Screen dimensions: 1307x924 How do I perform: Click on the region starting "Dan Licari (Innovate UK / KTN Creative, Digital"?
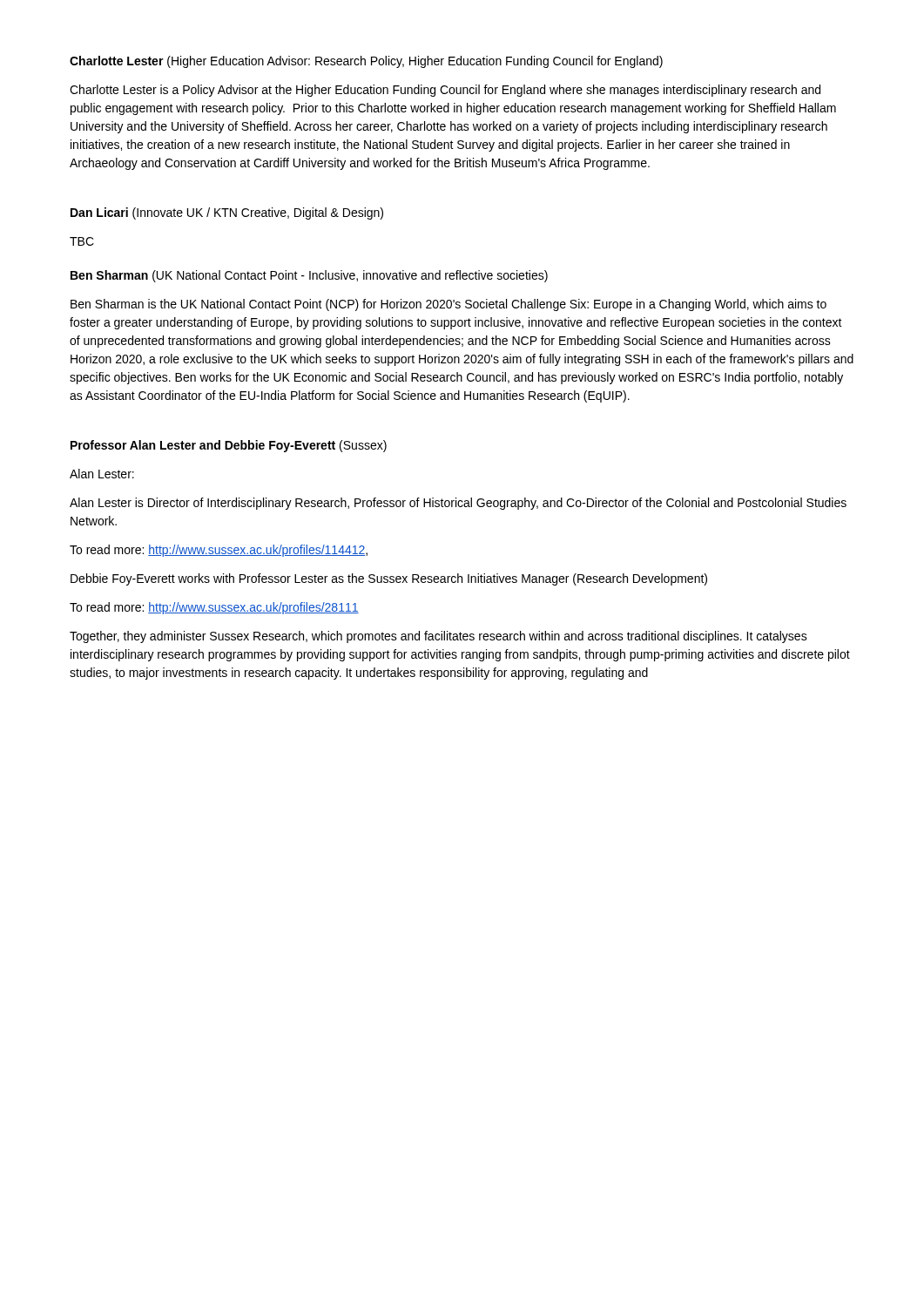coord(227,213)
